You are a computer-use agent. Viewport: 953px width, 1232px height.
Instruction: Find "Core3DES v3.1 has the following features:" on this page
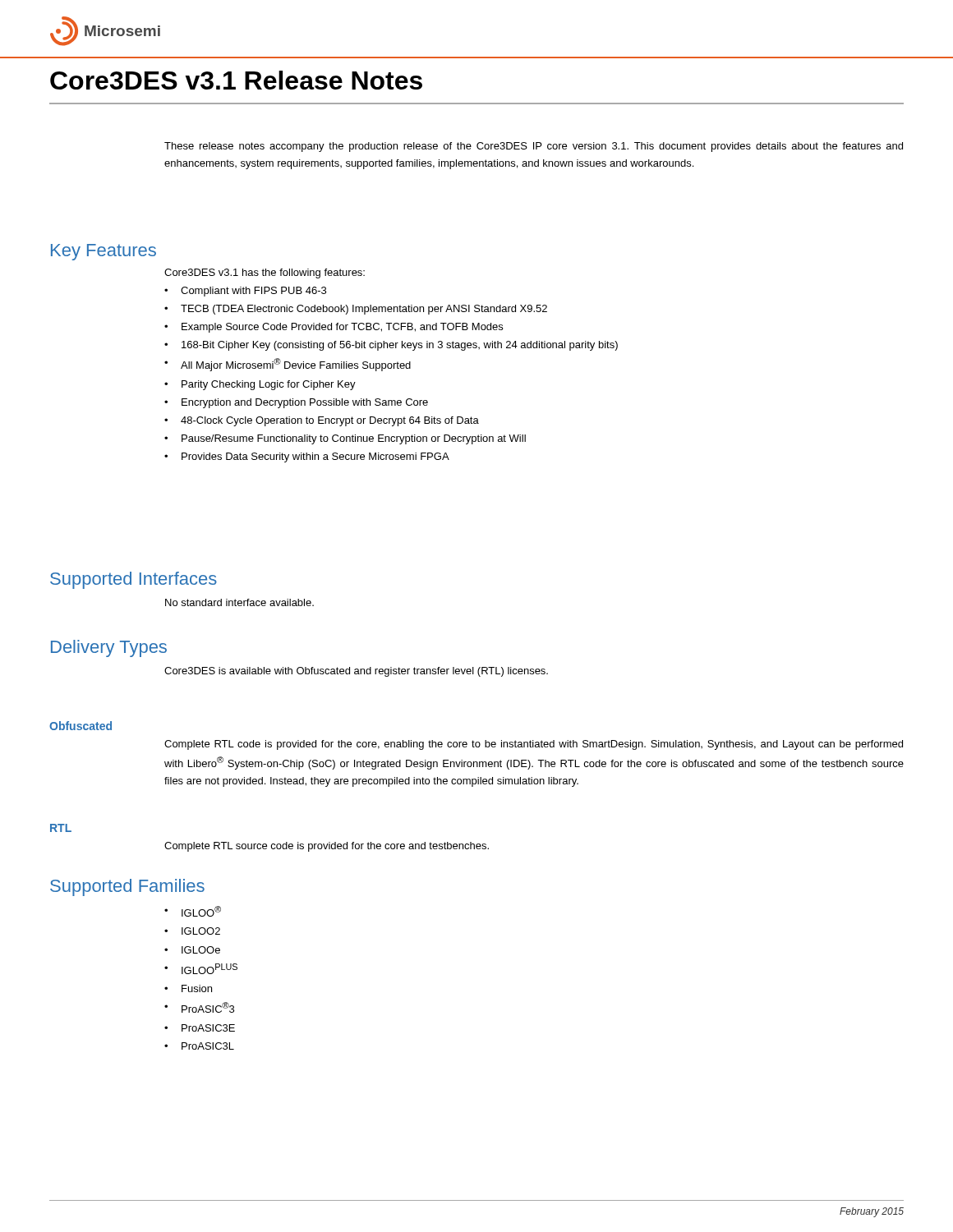pyautogui.click(x=265, y=272)
